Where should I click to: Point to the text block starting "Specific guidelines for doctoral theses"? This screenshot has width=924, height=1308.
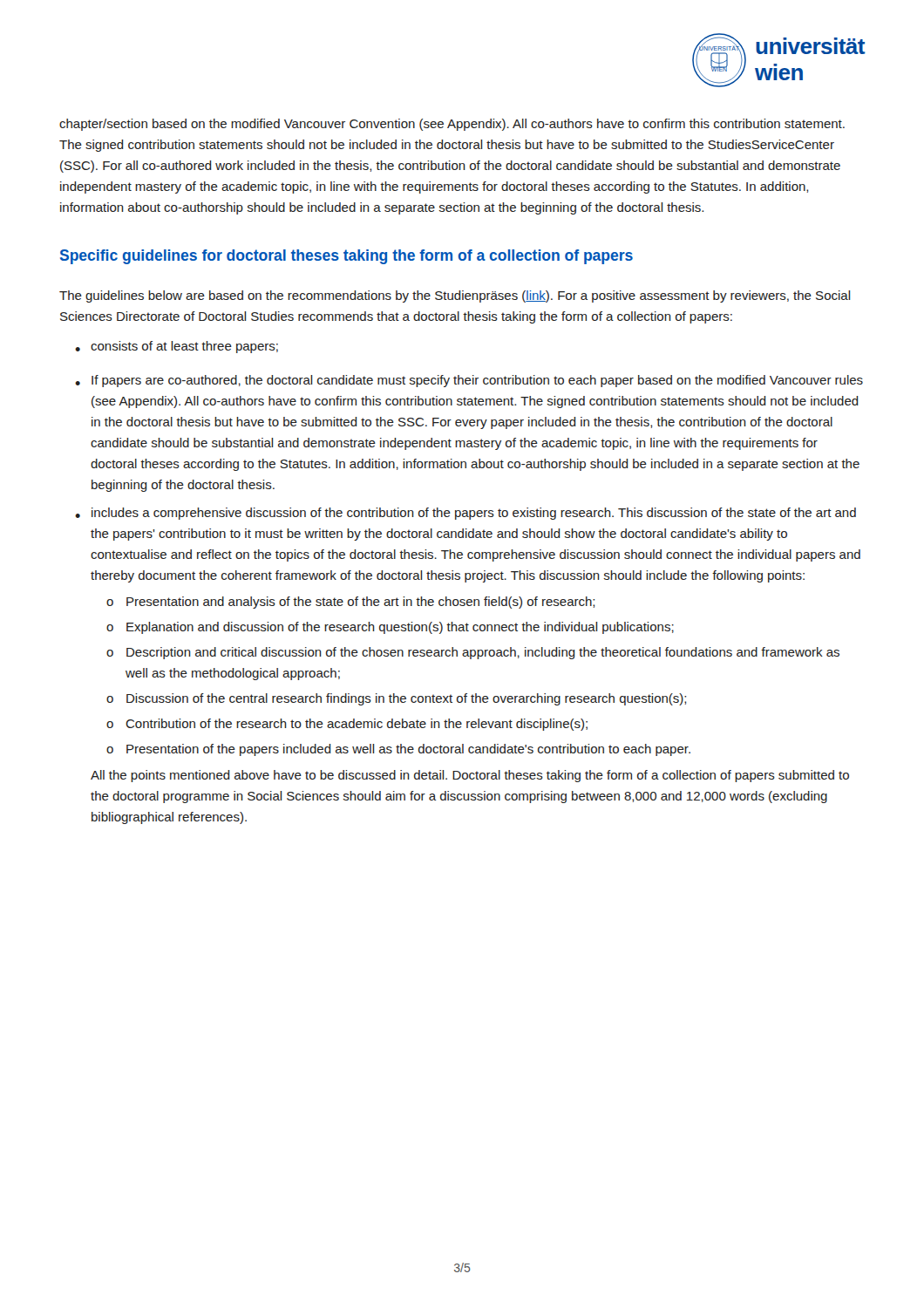346,256
